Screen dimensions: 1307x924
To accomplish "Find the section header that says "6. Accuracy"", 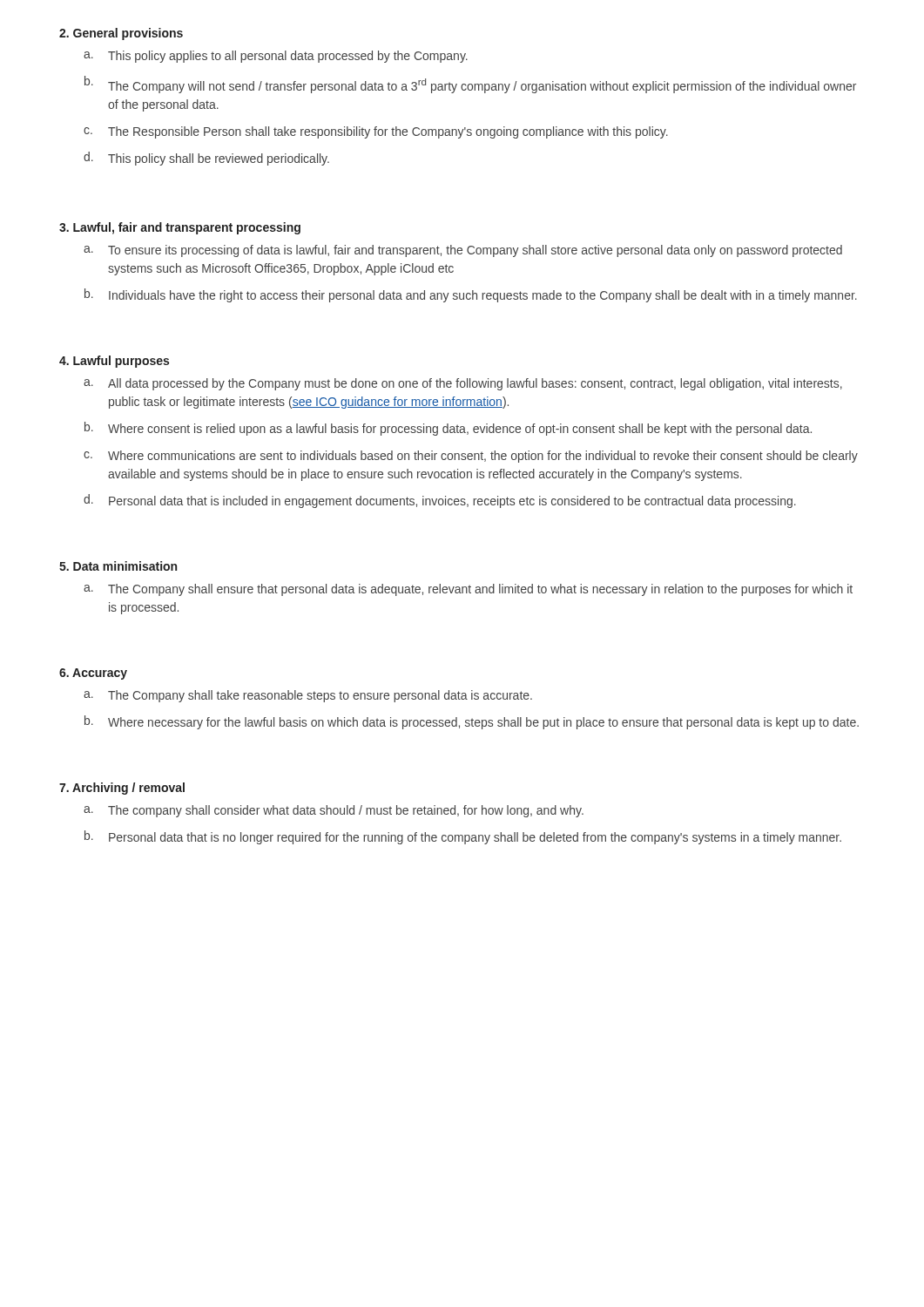I will [x=93, y=672].
